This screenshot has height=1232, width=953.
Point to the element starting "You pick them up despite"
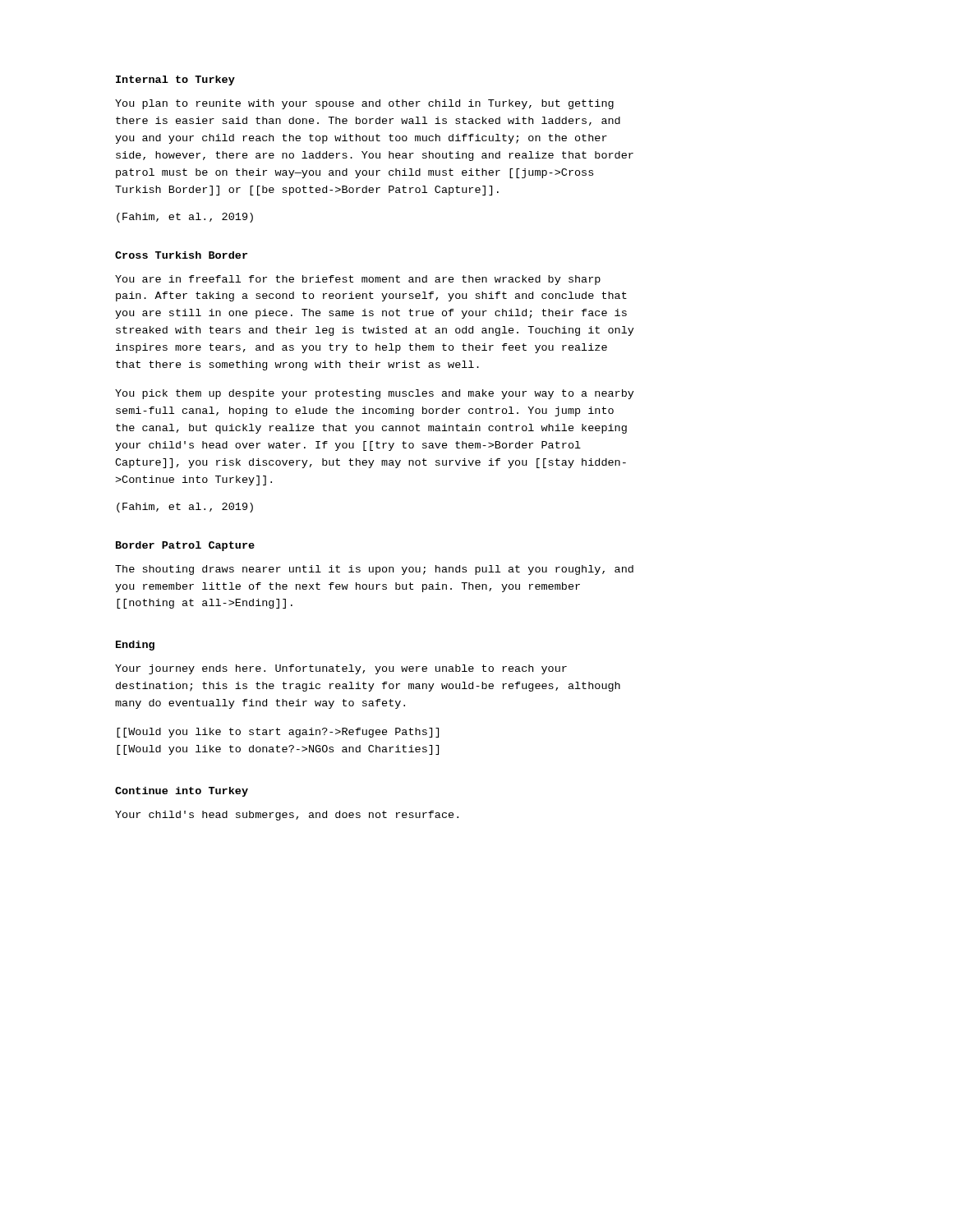click(x=375, y=437)
